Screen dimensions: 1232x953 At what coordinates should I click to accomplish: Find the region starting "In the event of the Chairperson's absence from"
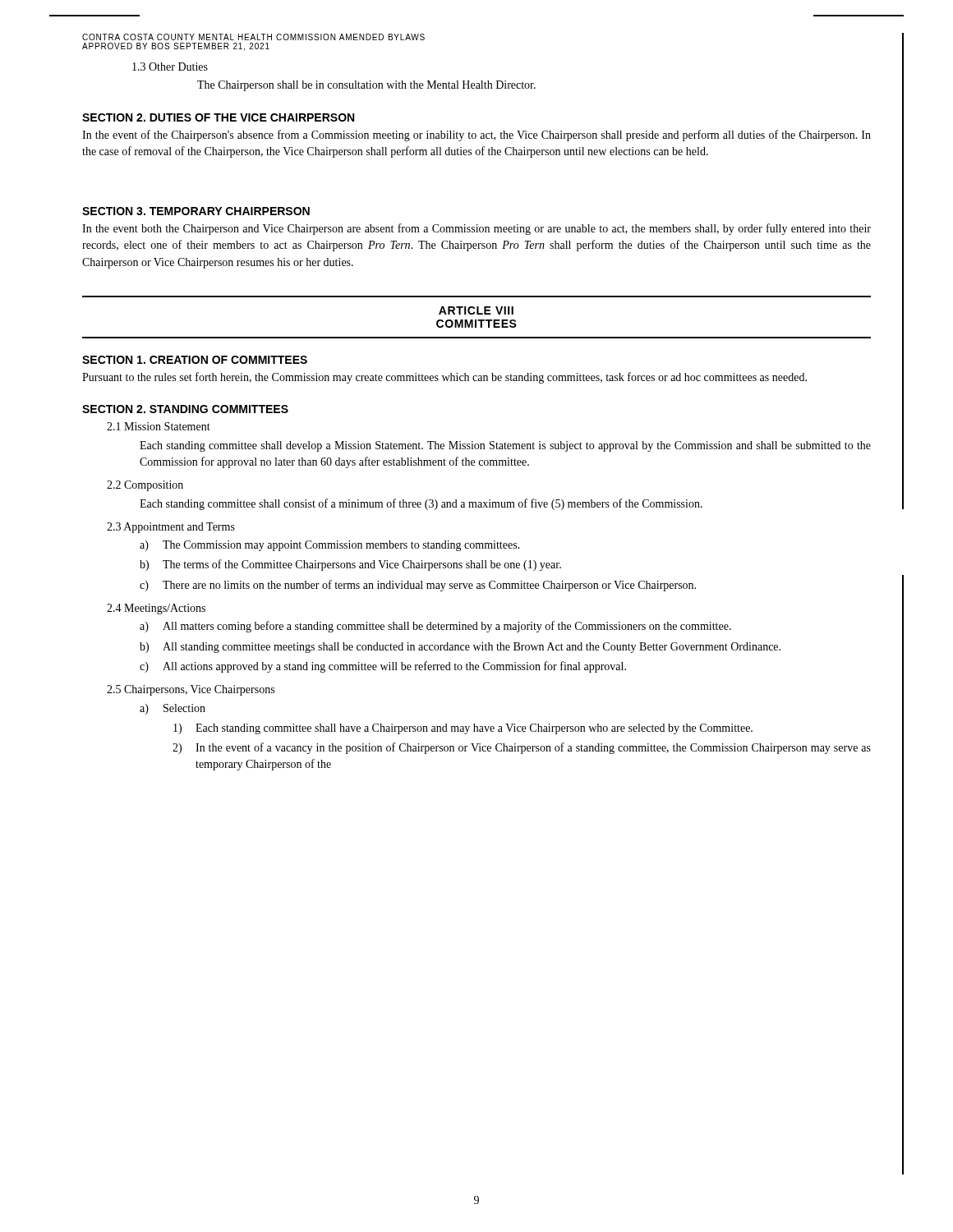(476, 143)
